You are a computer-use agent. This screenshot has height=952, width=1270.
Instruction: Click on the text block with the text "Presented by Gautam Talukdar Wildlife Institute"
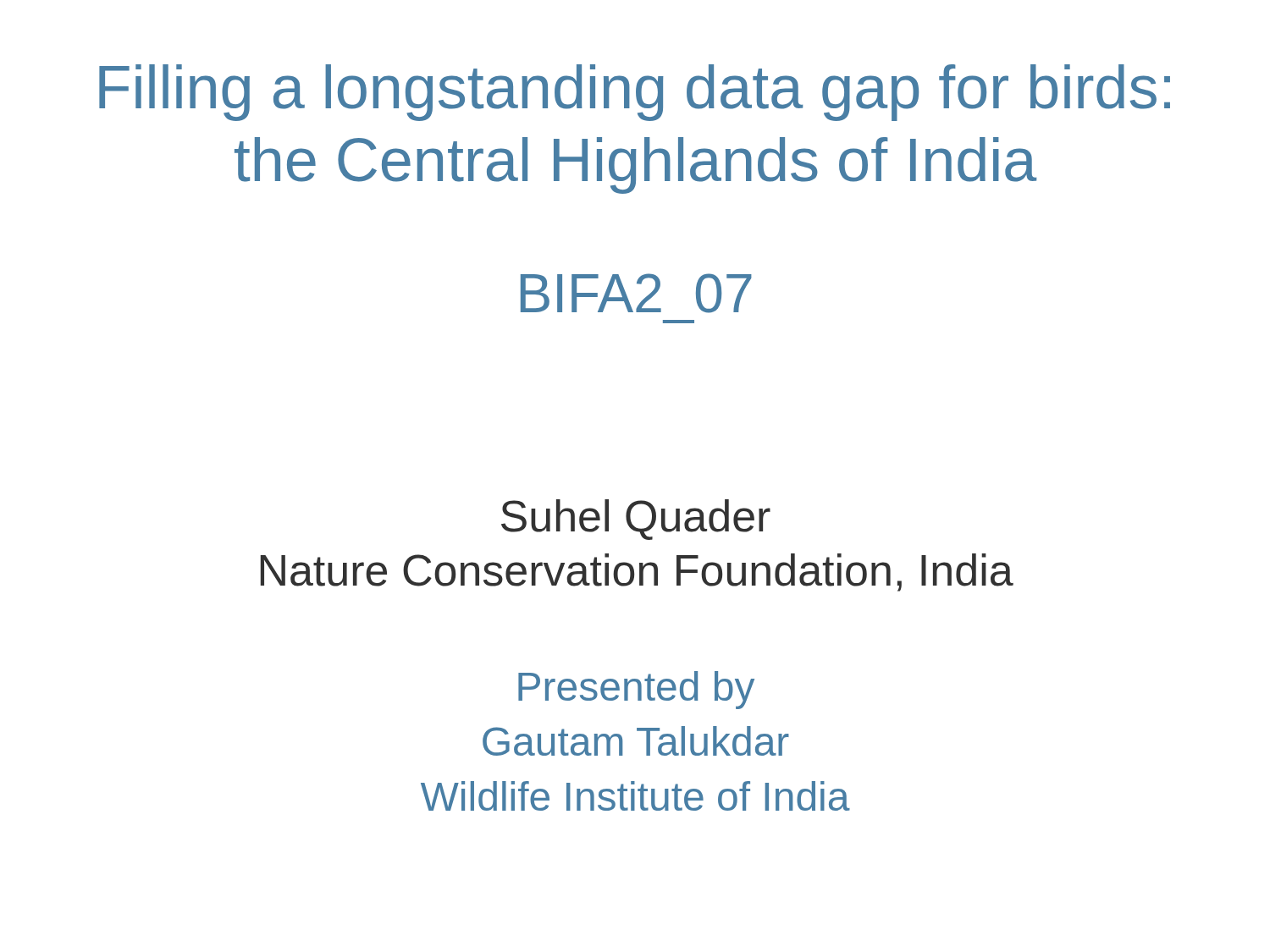click(x=635, y=742)
